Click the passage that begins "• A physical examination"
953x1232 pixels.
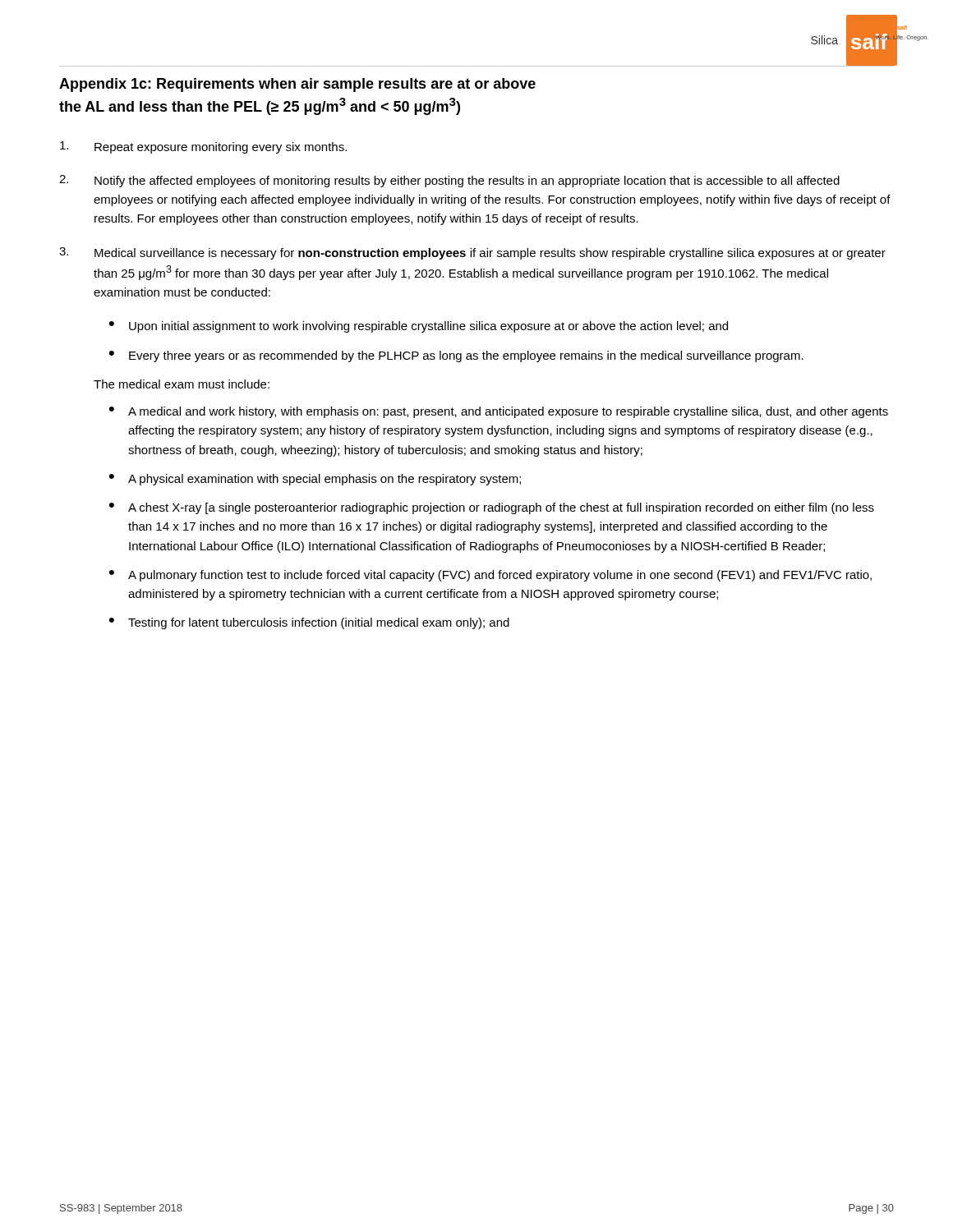click(x=315, y=478)
